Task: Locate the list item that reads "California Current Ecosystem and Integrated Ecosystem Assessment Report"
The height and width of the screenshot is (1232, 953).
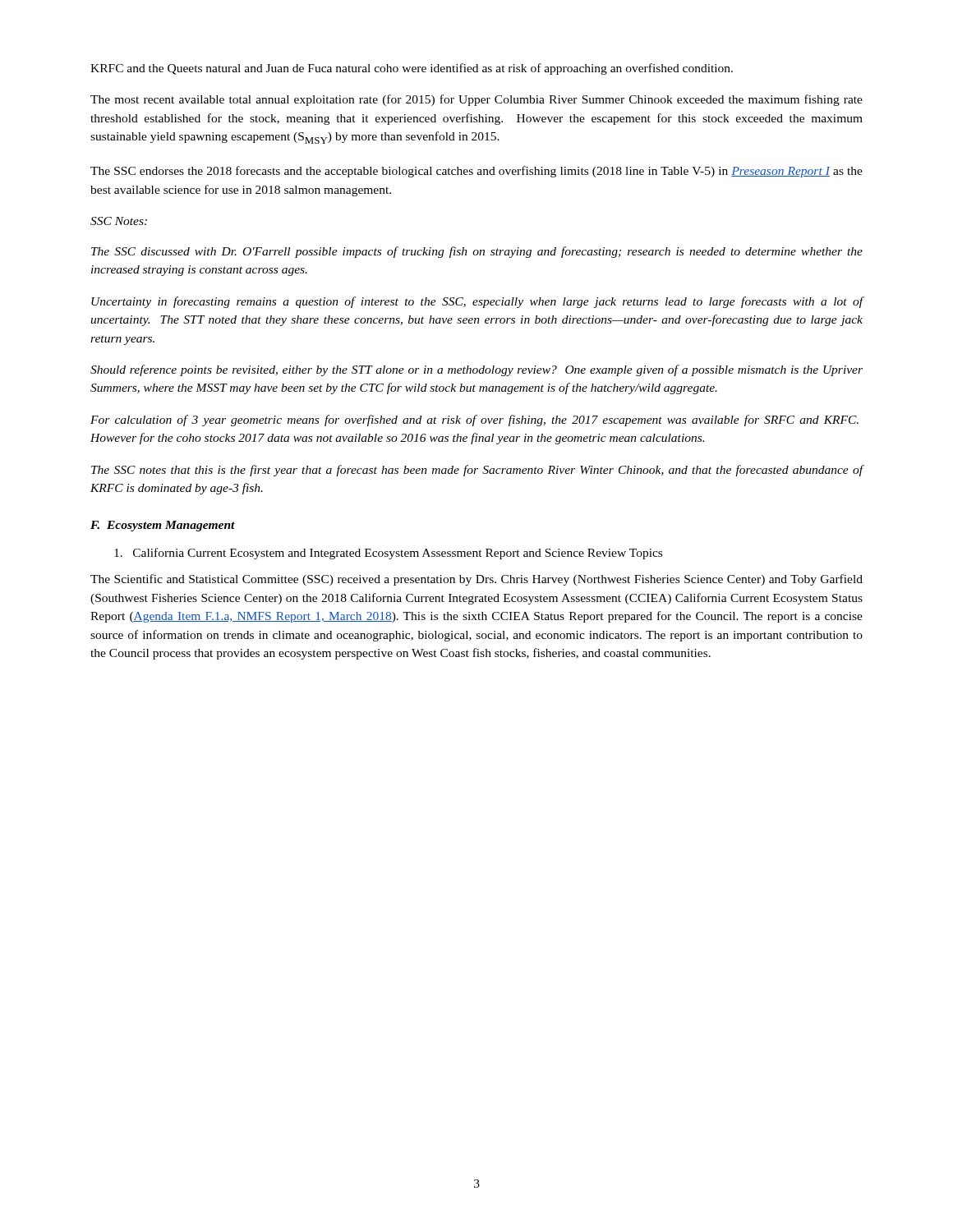Action: click(388, 552)
